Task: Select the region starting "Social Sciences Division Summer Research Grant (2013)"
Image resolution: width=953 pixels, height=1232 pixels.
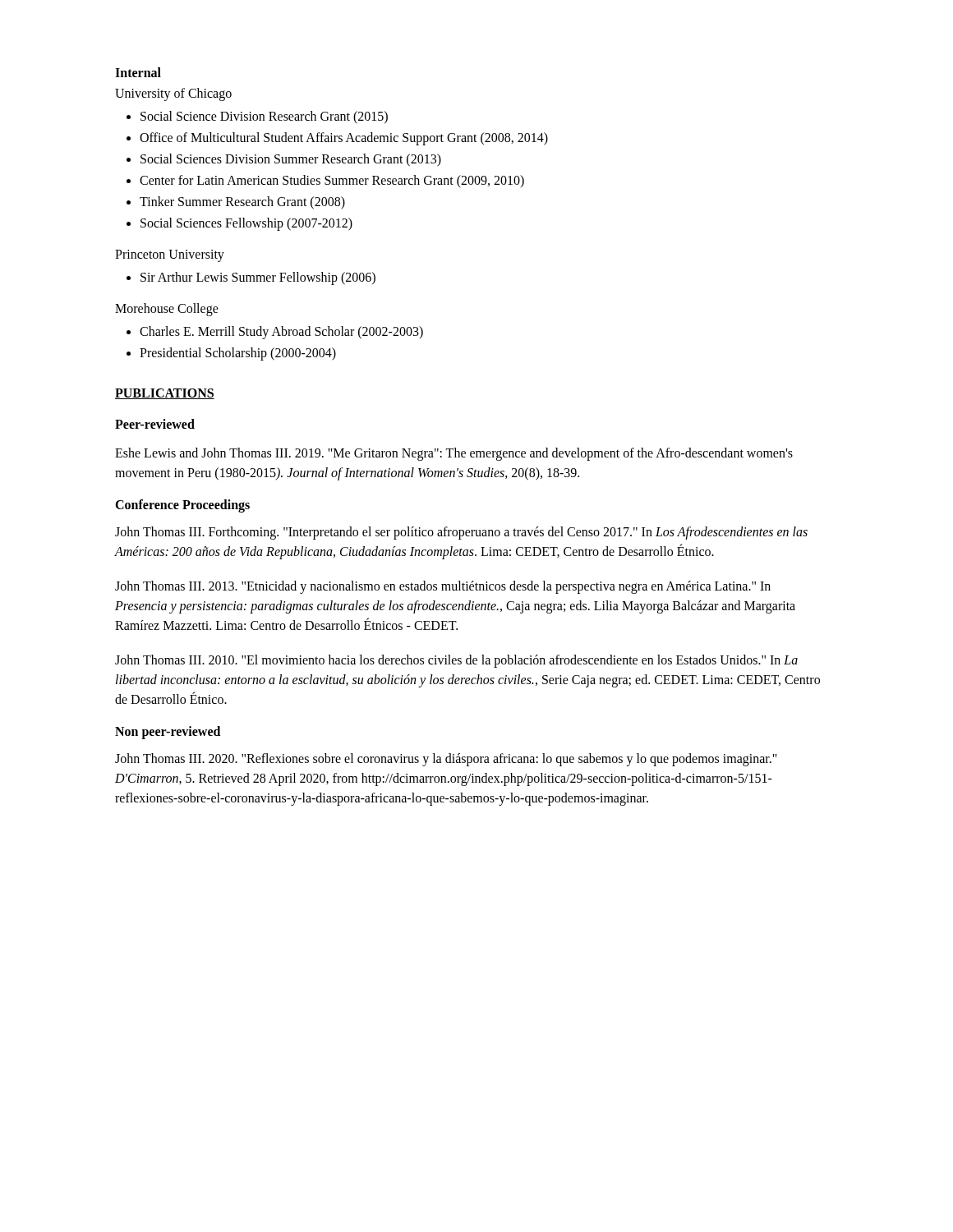Action: point(290,159)
